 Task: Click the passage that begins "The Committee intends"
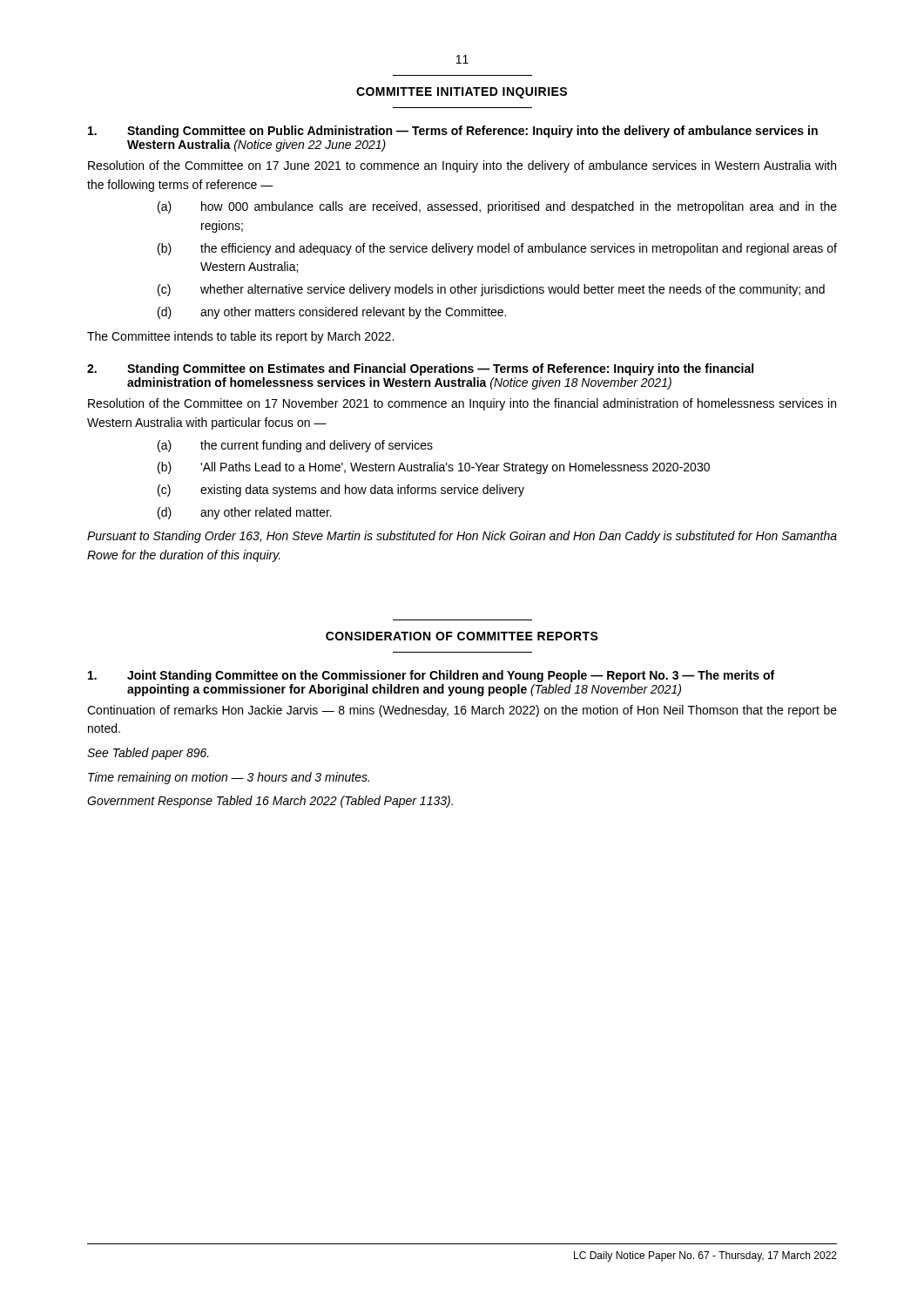click(x=241, y=336)
